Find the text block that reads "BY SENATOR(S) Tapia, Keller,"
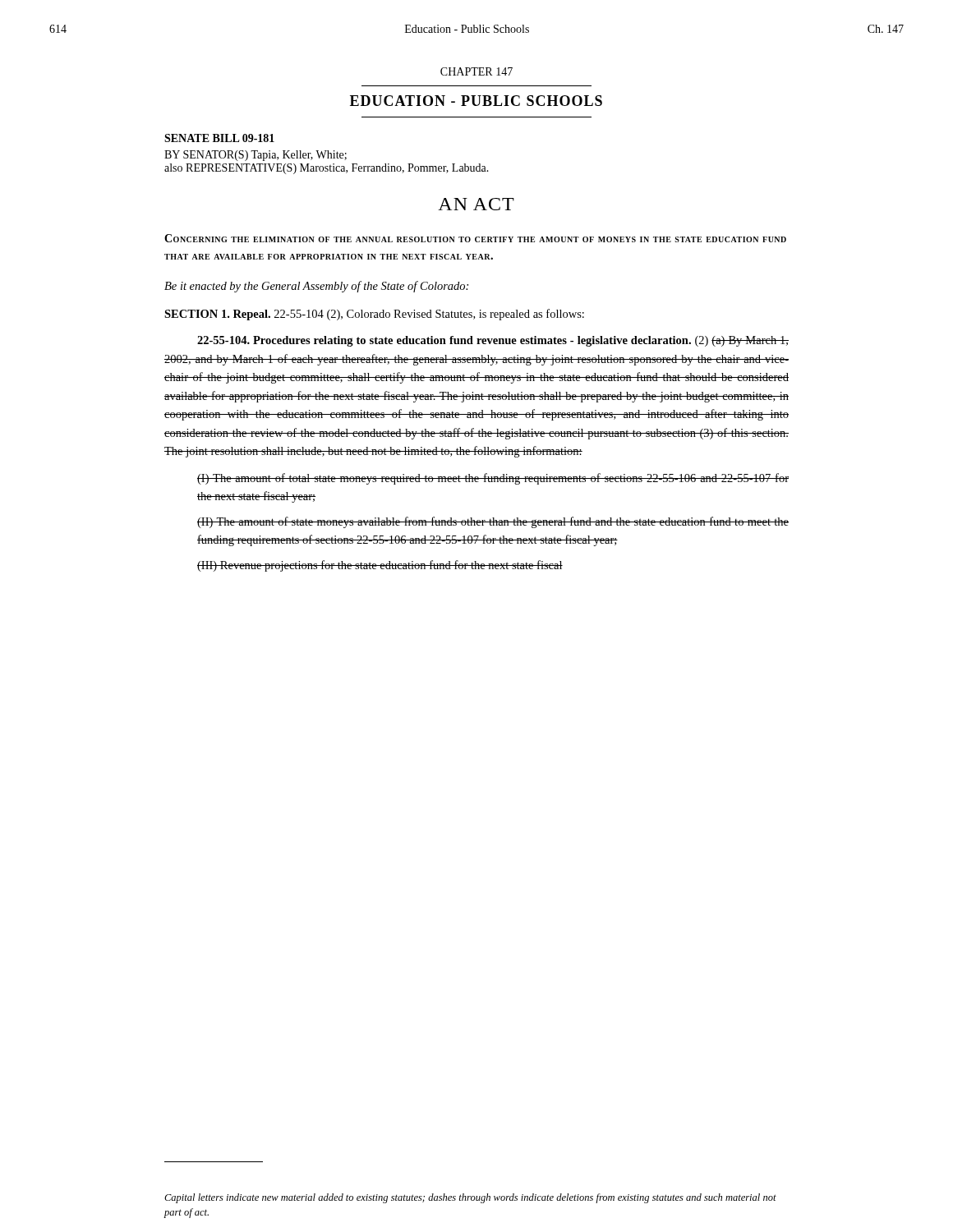Image resolution: width=953 pixels, height=1232 pixels. (x=327, y=161)
